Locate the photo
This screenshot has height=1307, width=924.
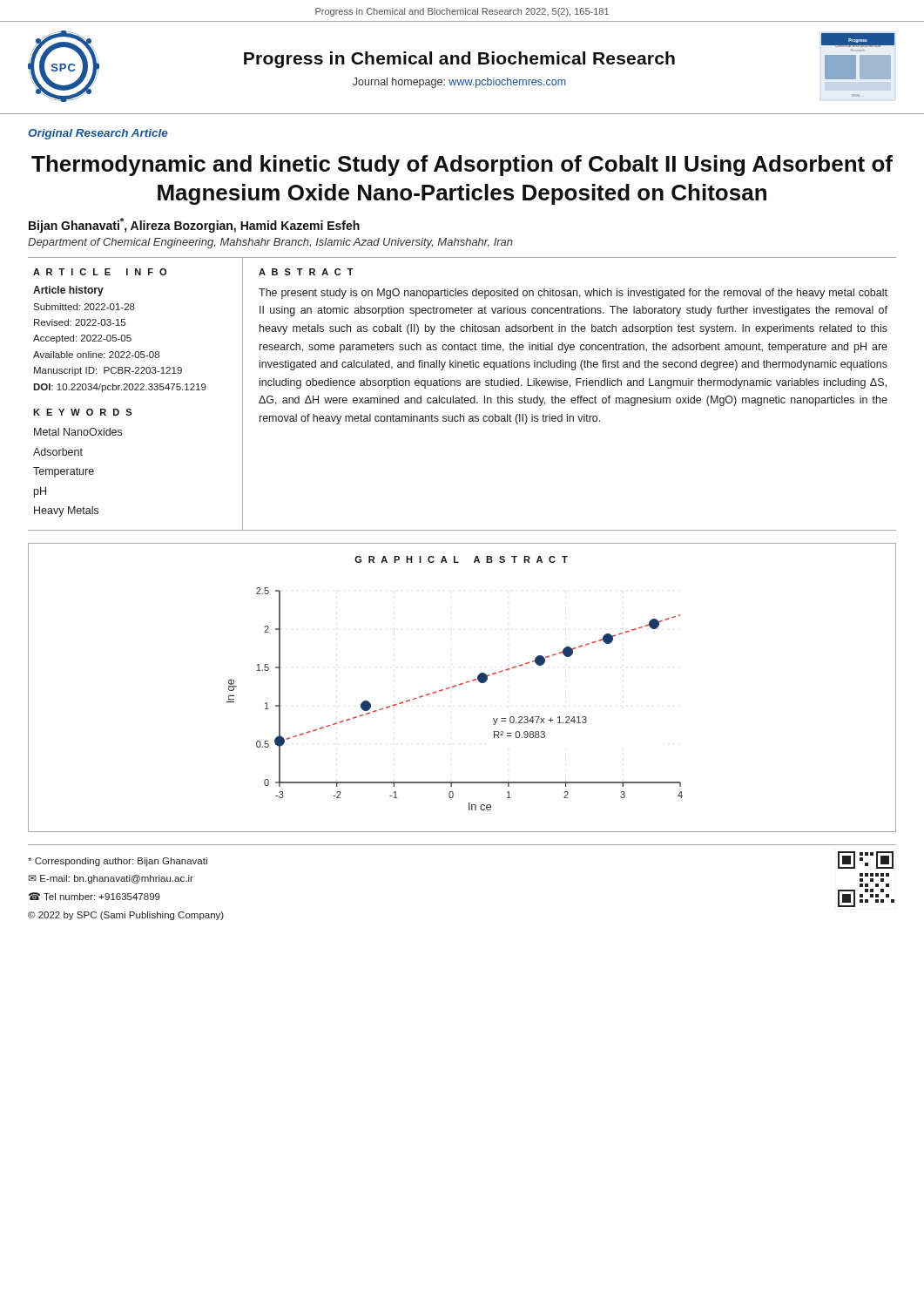click(x=858, y=68)
